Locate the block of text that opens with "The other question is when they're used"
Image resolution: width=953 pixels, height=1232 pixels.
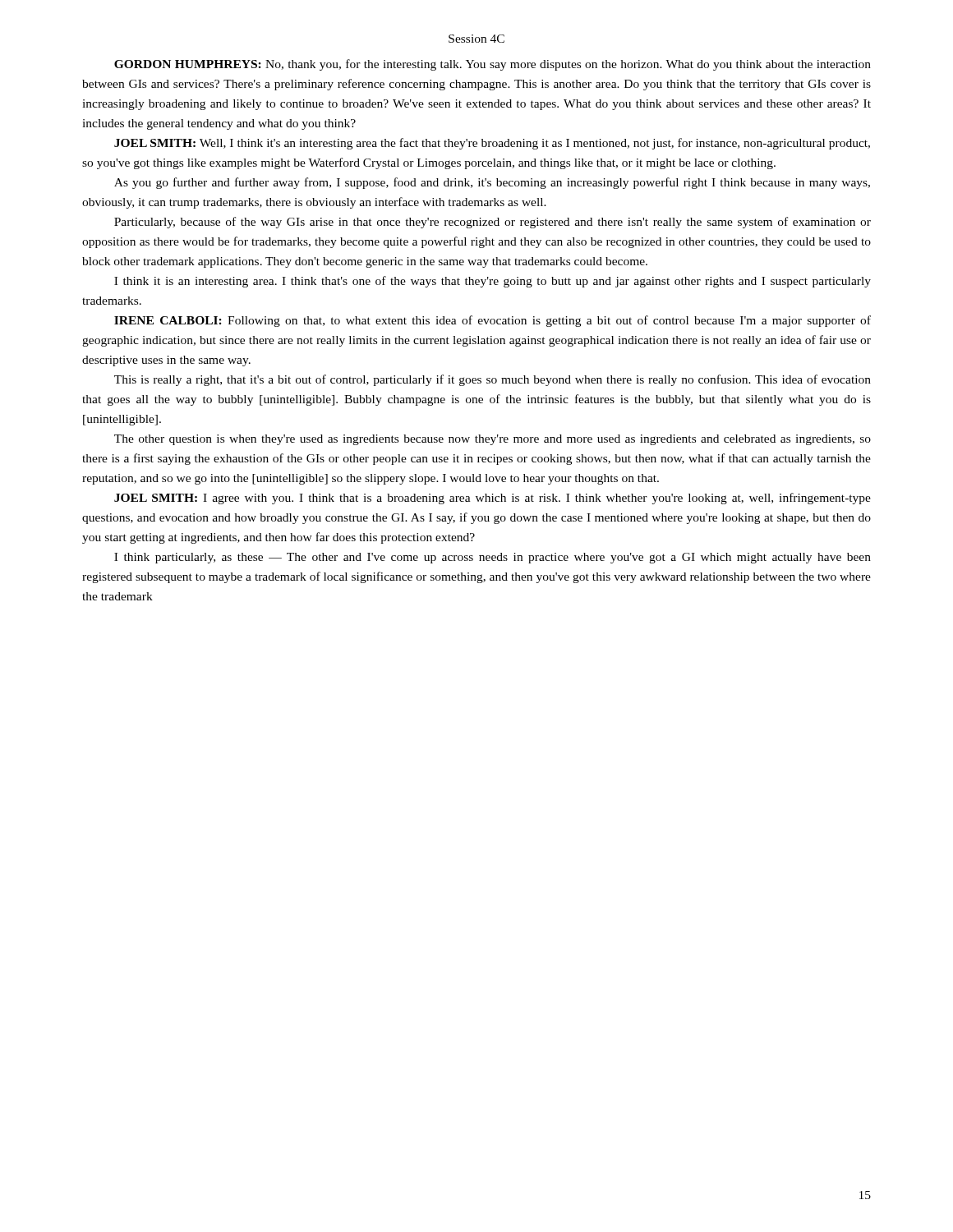(476, 458)
